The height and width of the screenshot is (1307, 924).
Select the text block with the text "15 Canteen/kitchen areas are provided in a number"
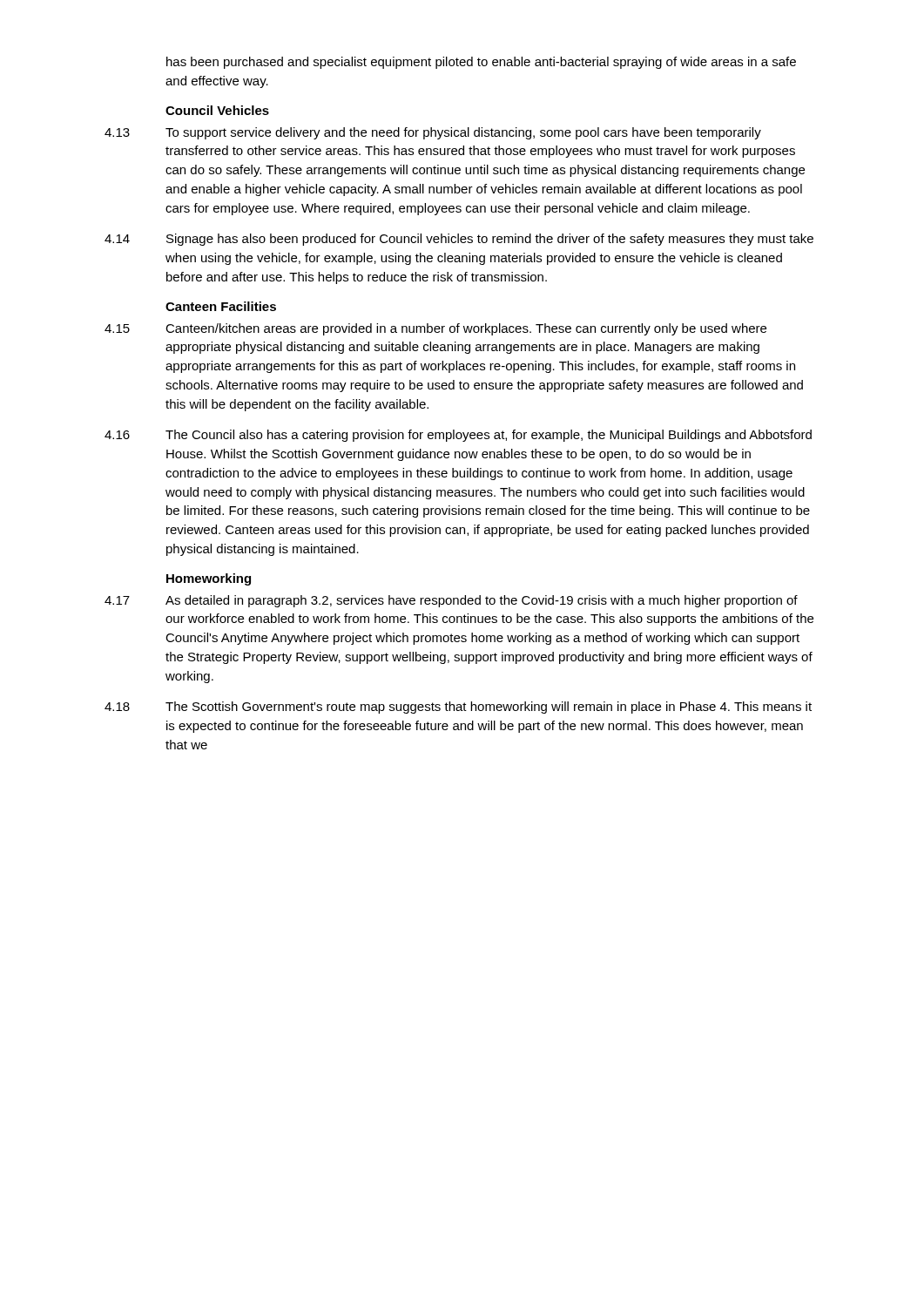[462, 366]
